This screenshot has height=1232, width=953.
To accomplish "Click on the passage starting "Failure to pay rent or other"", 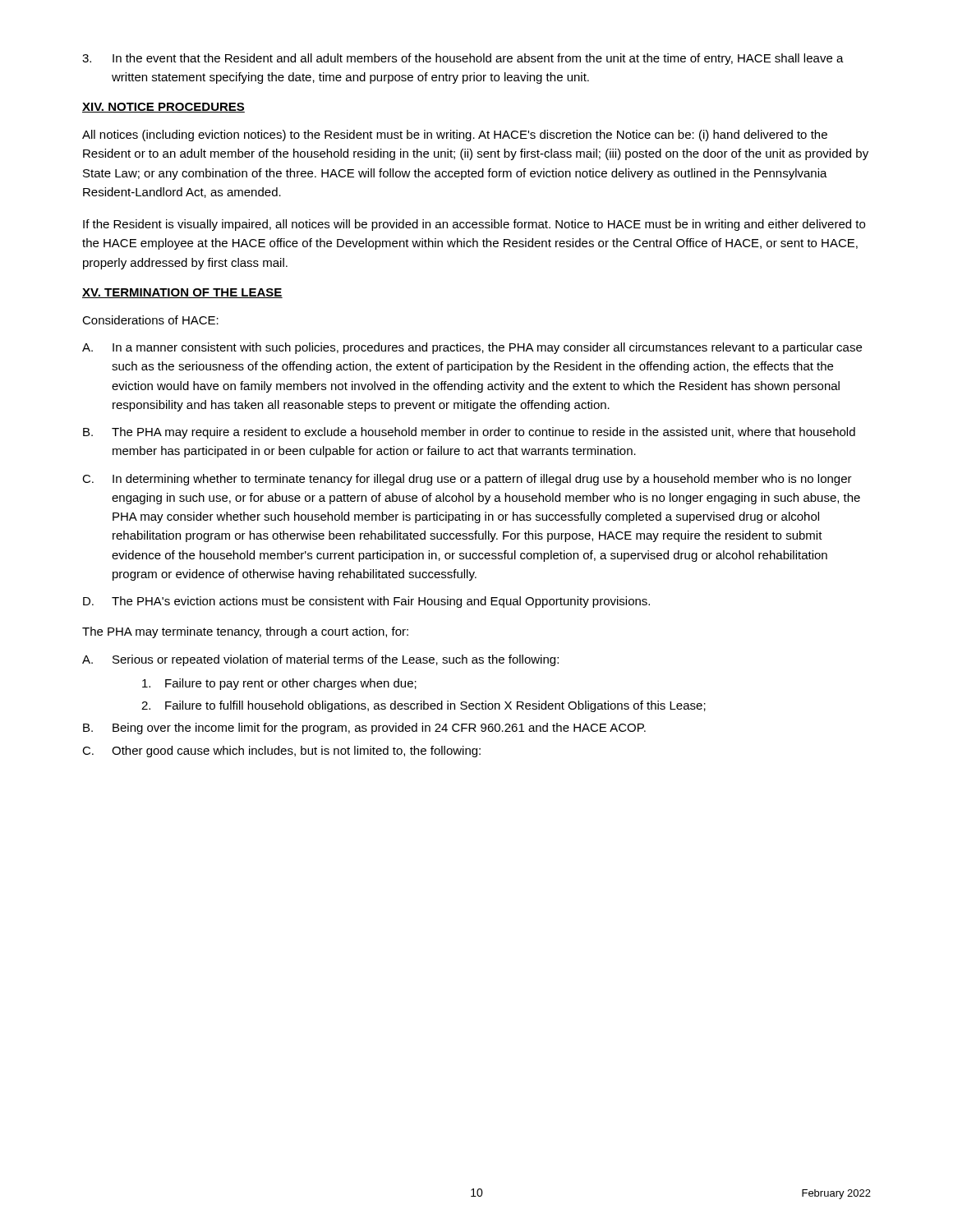I will click(279, 684).
